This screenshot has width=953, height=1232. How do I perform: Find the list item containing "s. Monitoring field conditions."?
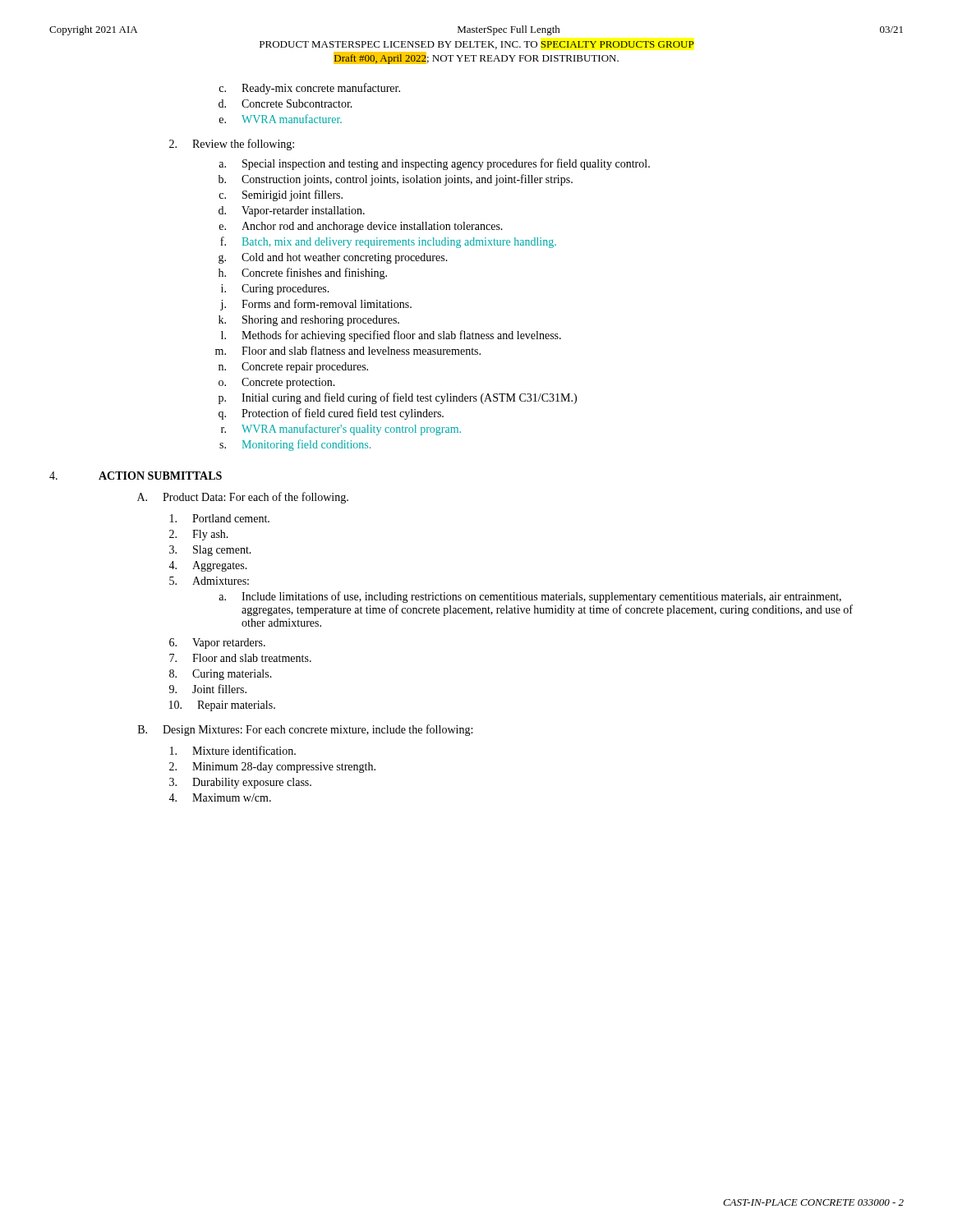click(x=284, y=445)
